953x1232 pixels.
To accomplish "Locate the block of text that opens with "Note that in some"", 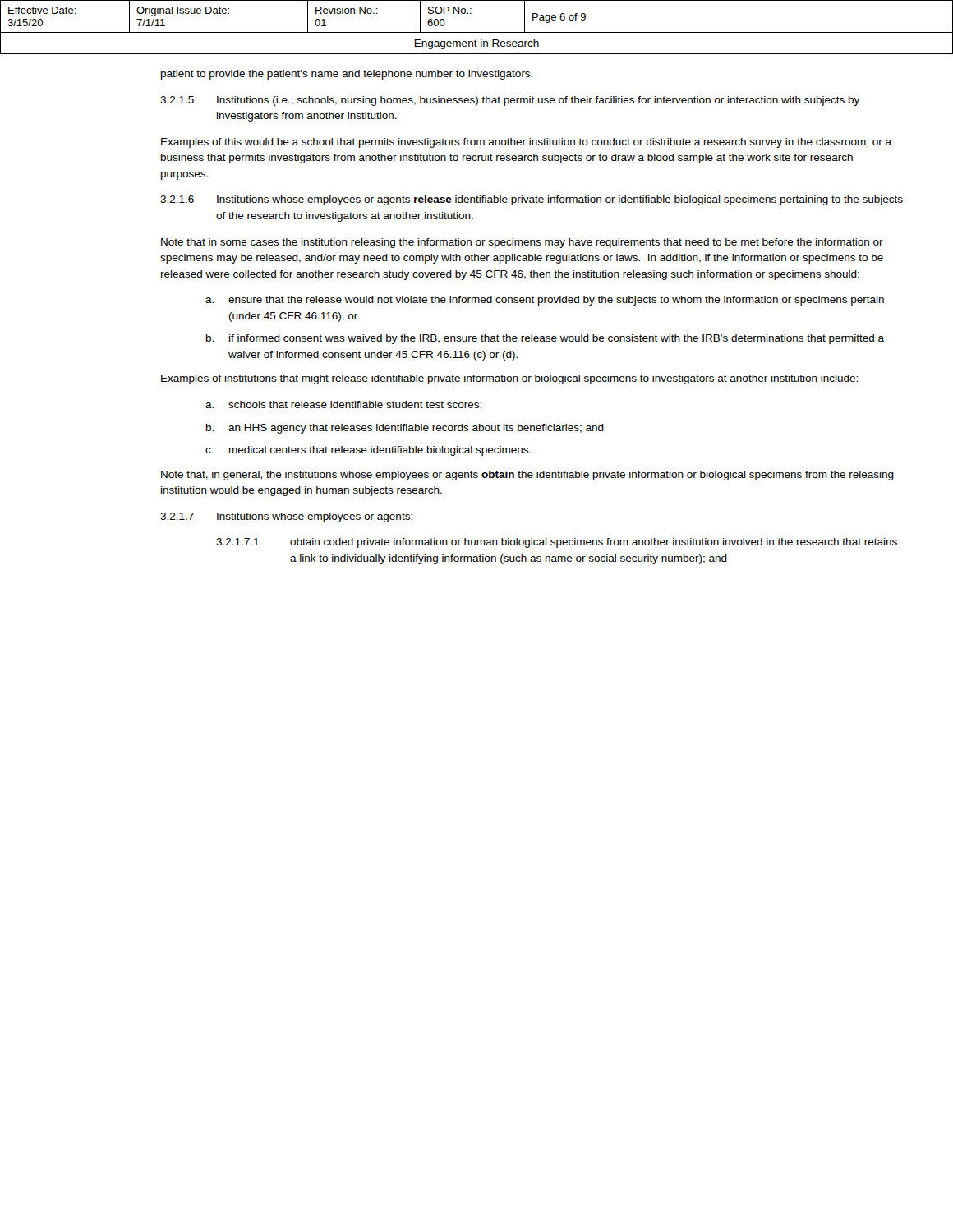I will [x=522, y=258].
